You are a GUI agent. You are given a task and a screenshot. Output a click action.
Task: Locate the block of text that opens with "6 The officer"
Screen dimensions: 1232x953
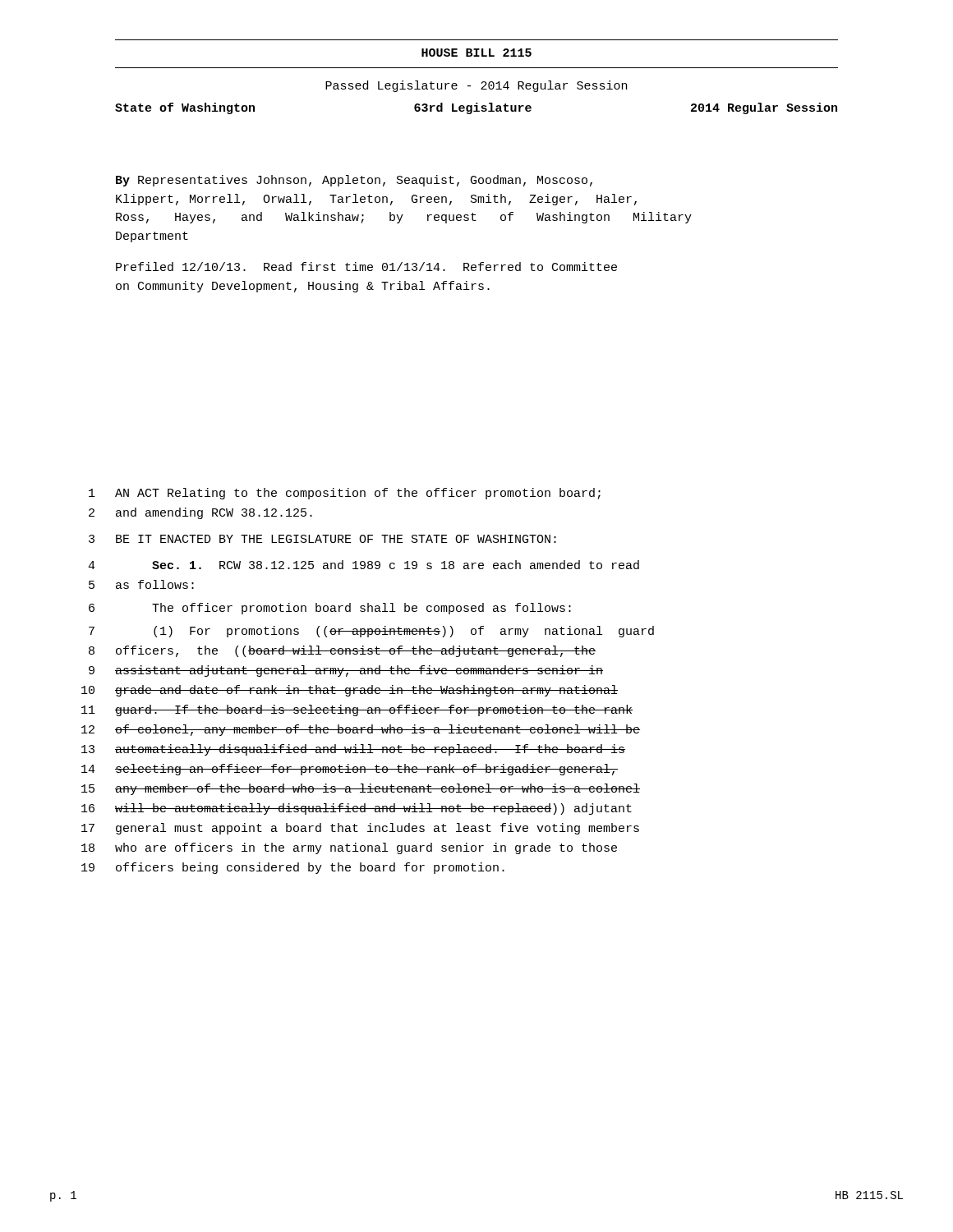pos(476,609)
